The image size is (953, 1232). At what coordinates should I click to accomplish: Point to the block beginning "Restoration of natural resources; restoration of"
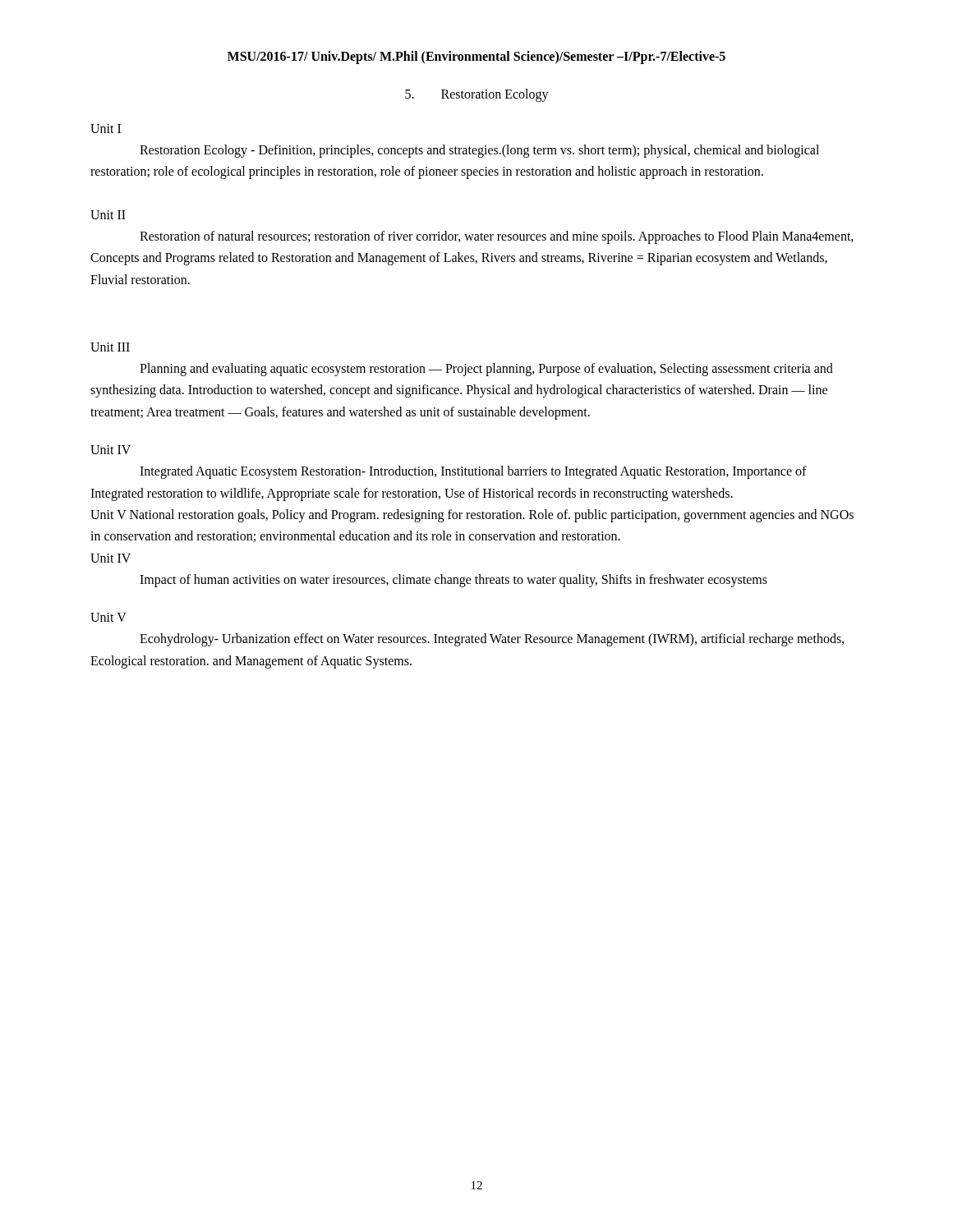(472, 258)
